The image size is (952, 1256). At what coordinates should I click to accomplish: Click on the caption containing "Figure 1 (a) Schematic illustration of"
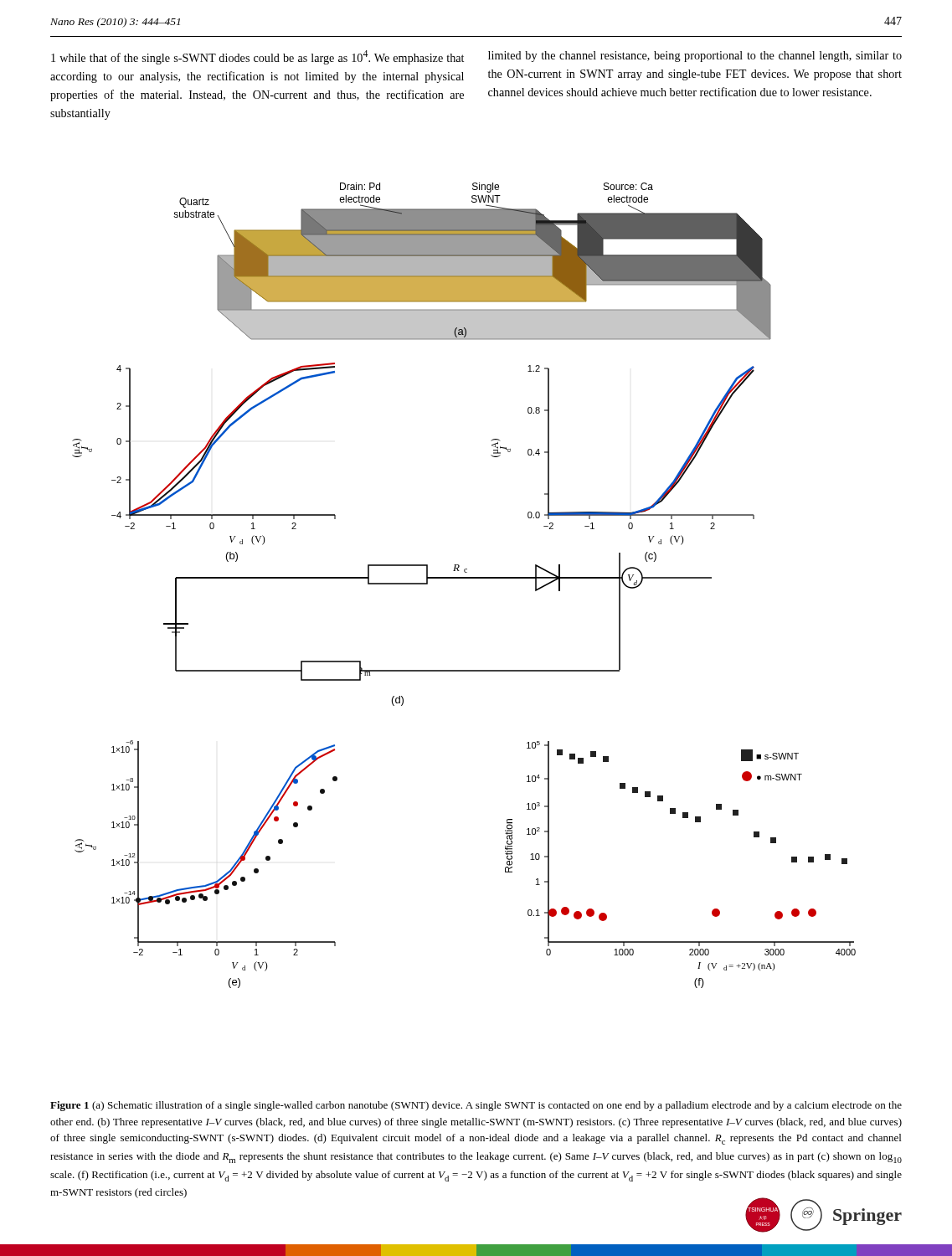pos(476,1149)
